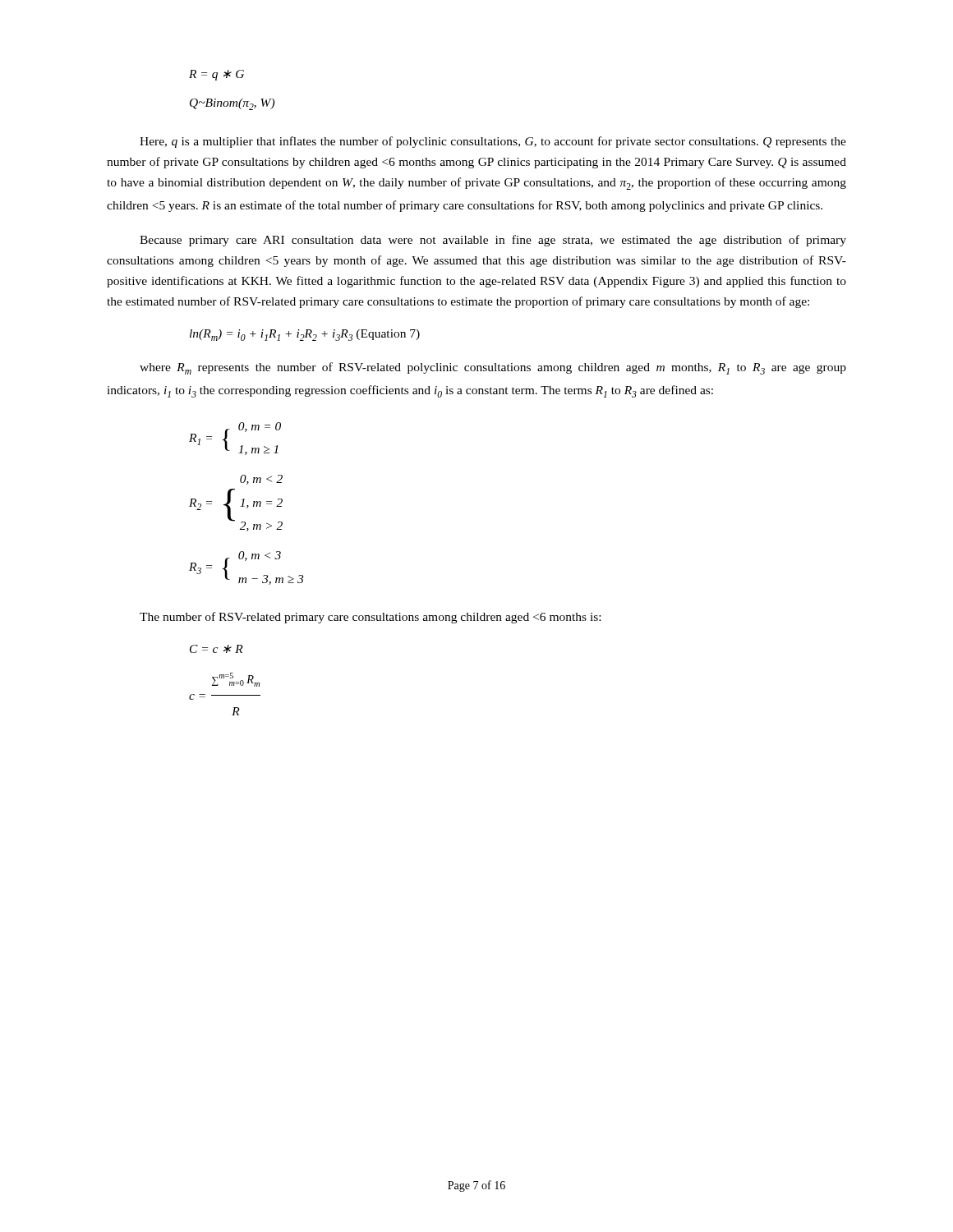Viewport: 953px width, 1232px height.
Task: Select the text block containing "Because primary care ARI consultation"
Action: [x=476, y=270]
